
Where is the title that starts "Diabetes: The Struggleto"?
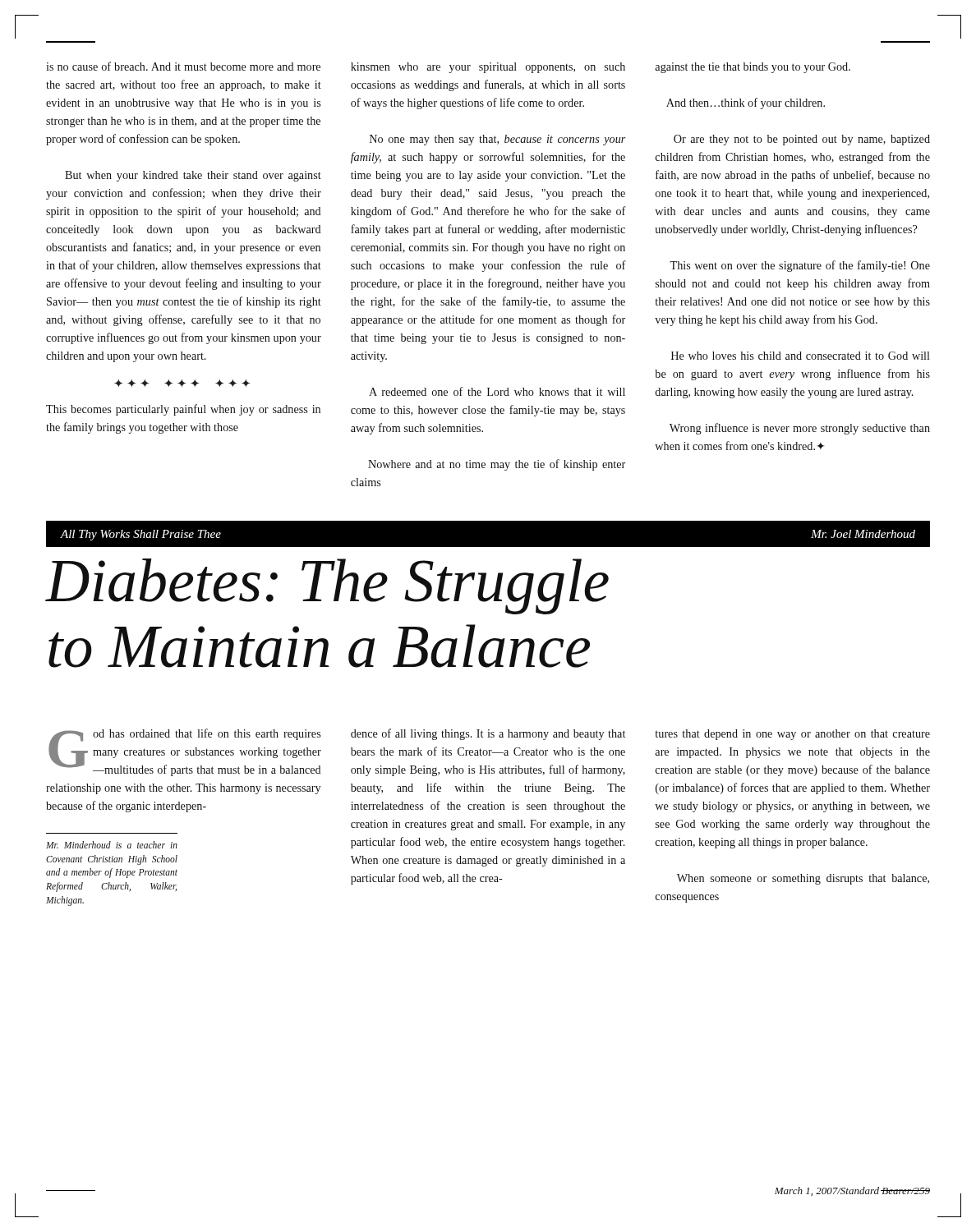pyautogui.click(x=328, y=614)
